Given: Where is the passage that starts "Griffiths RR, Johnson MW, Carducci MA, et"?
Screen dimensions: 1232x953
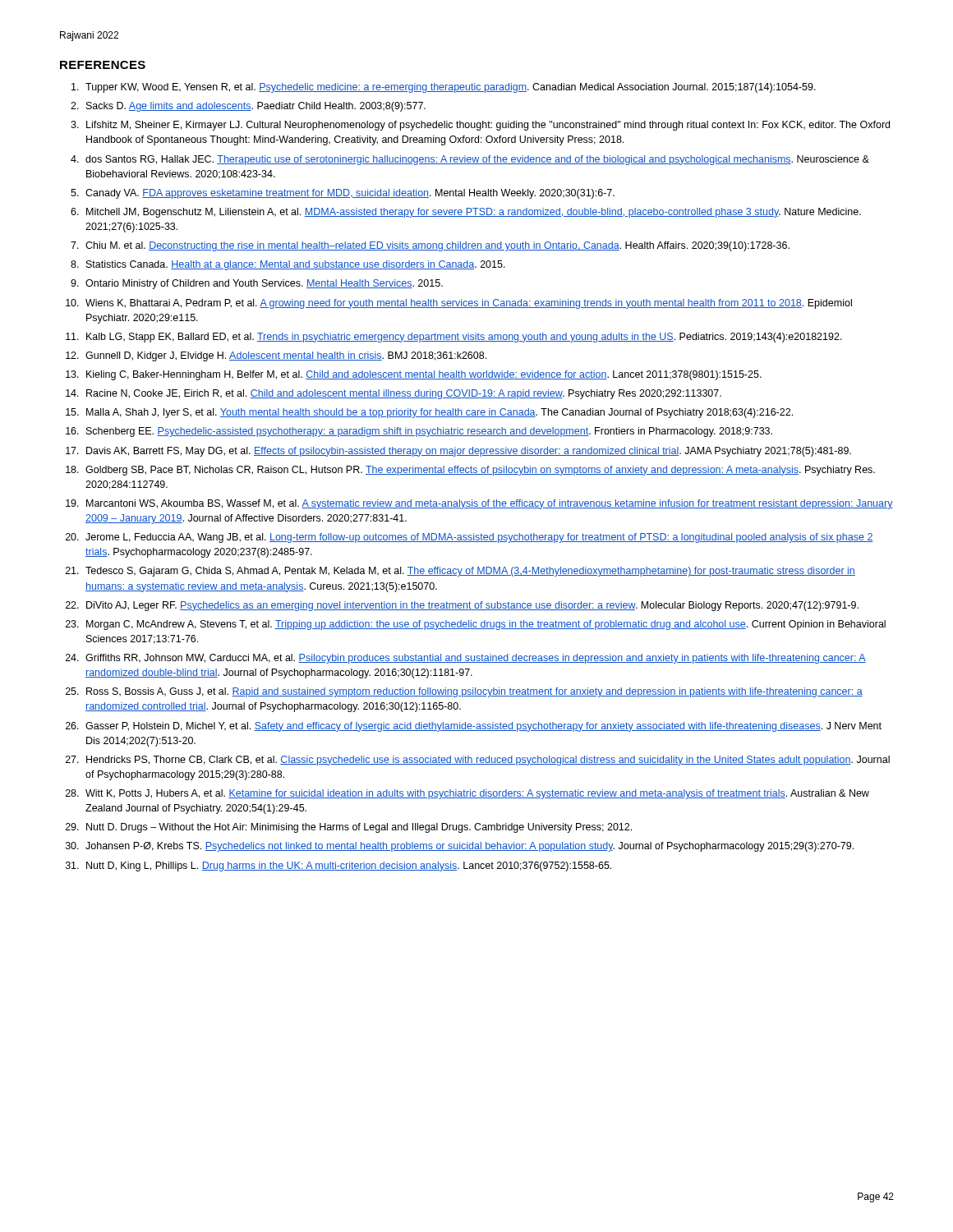Looking at the screenshot, I should (x=476, y=665).
